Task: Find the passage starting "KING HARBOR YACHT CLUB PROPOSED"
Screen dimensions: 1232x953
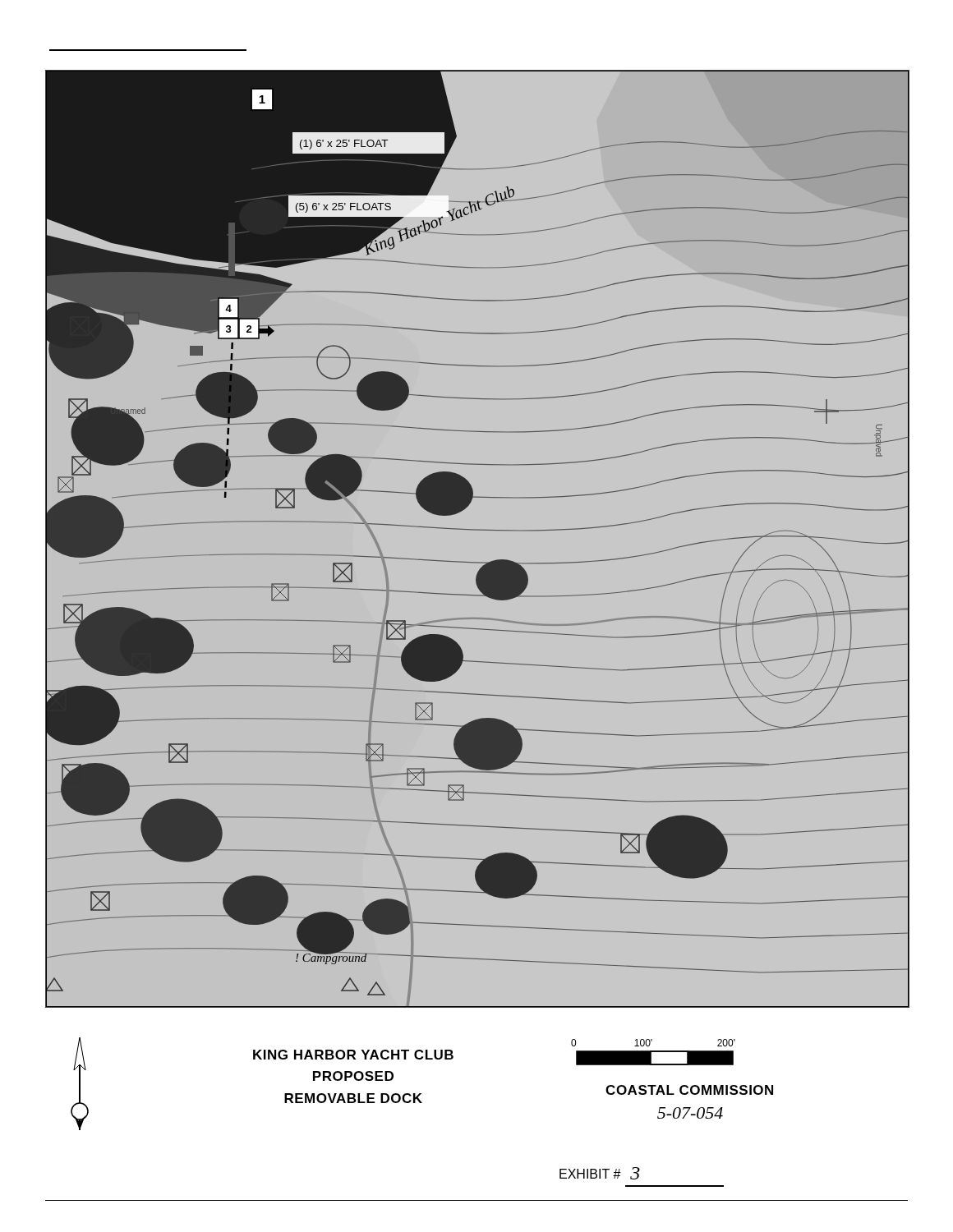Action: pos(353,1077)
